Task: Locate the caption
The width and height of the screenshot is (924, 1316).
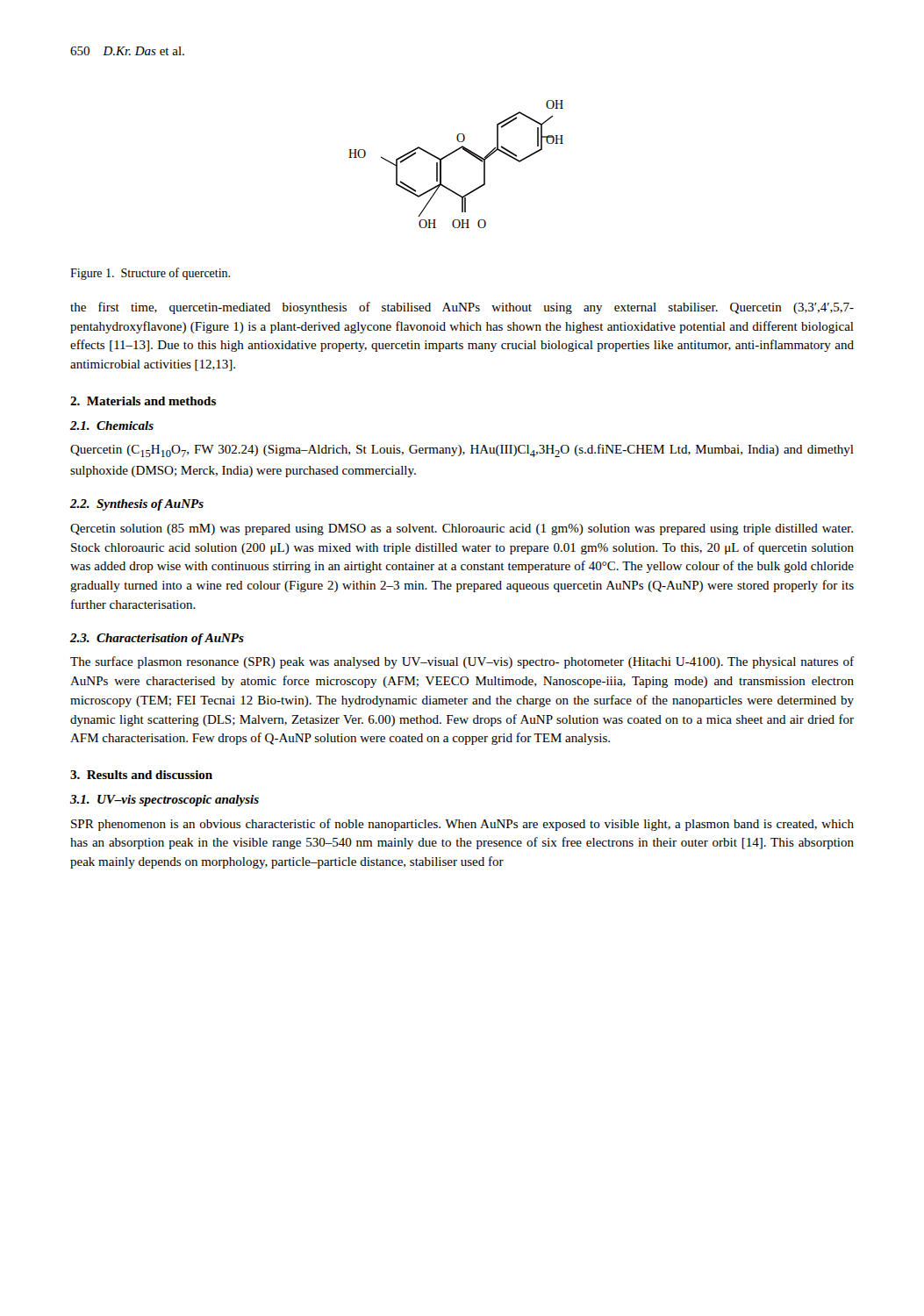Action: pyautogui.click(x=151, y=273)
